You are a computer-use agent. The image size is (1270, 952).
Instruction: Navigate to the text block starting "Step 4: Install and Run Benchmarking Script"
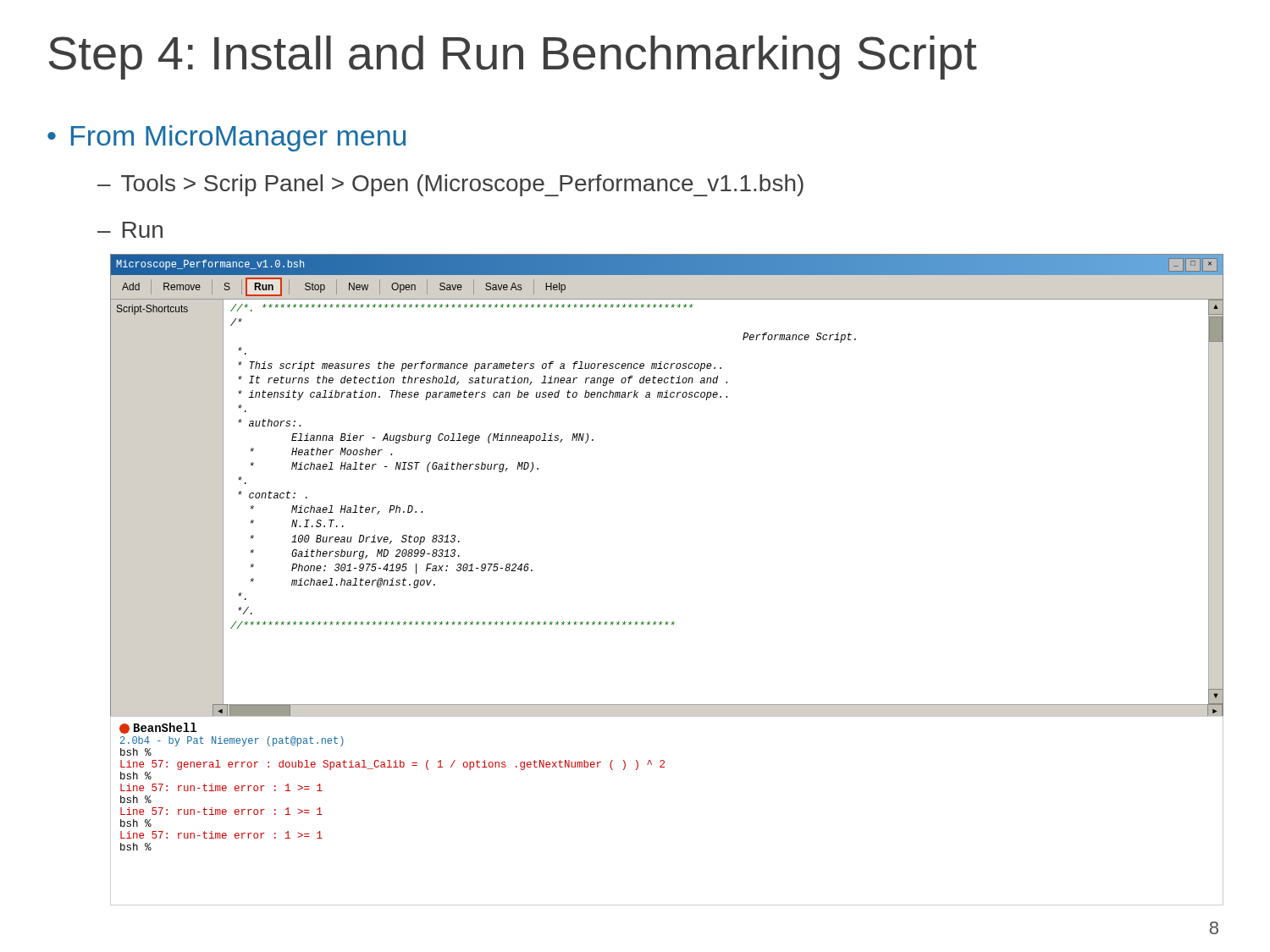(512, 53)
